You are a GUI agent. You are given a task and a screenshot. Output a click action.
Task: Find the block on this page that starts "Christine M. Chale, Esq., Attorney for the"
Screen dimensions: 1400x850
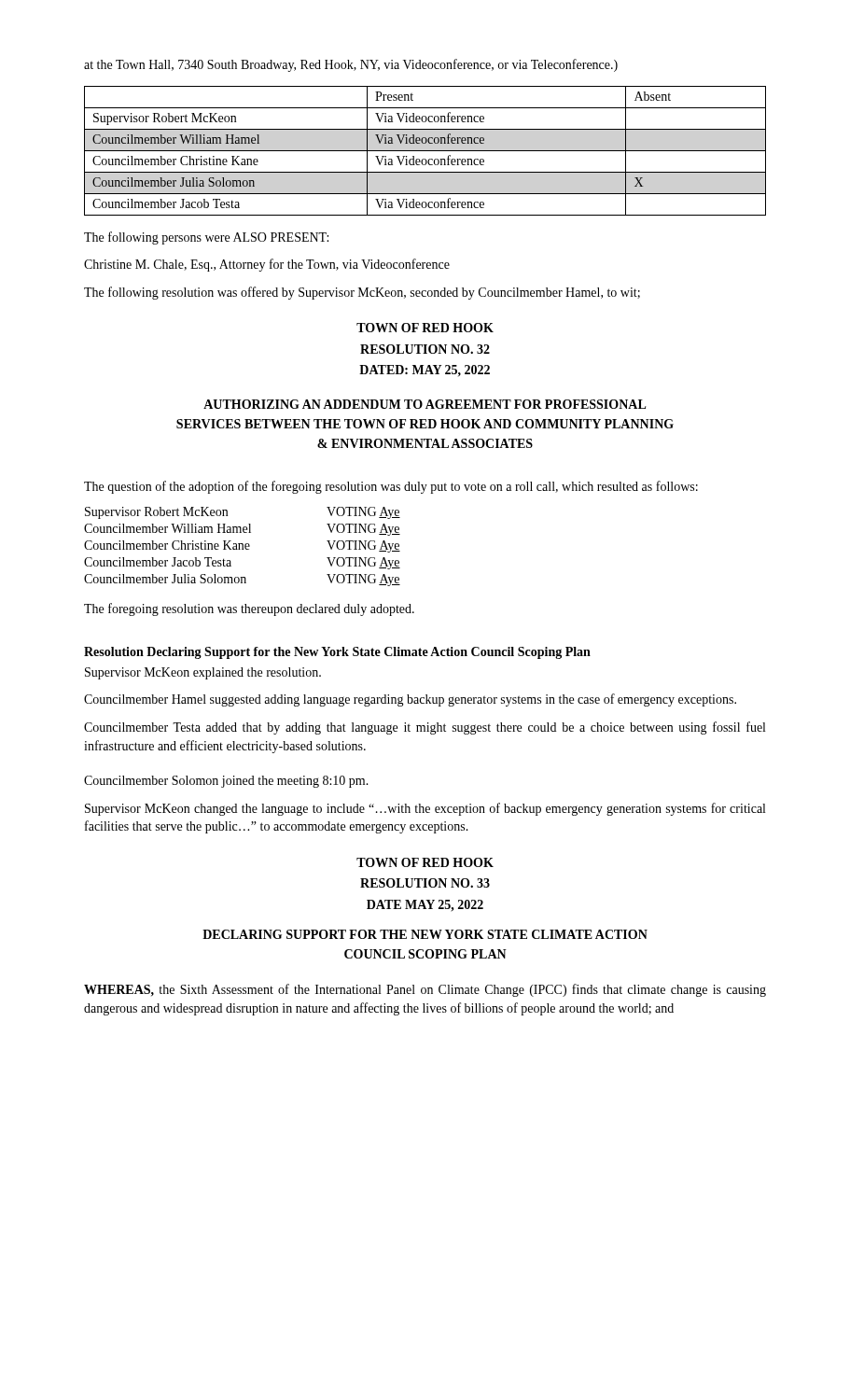(425, 265)
